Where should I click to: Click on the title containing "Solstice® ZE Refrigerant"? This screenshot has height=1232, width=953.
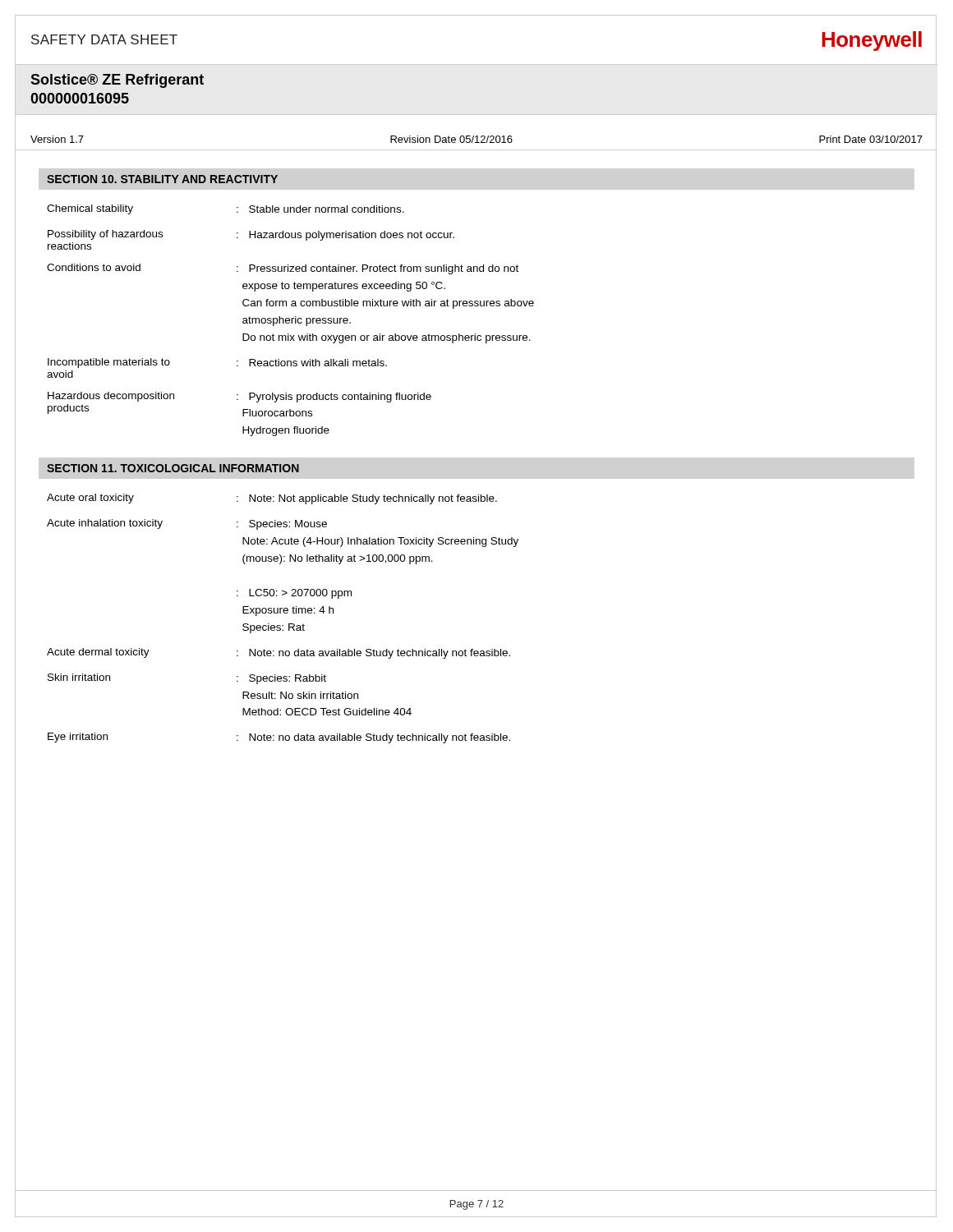[x=117, y=80]
